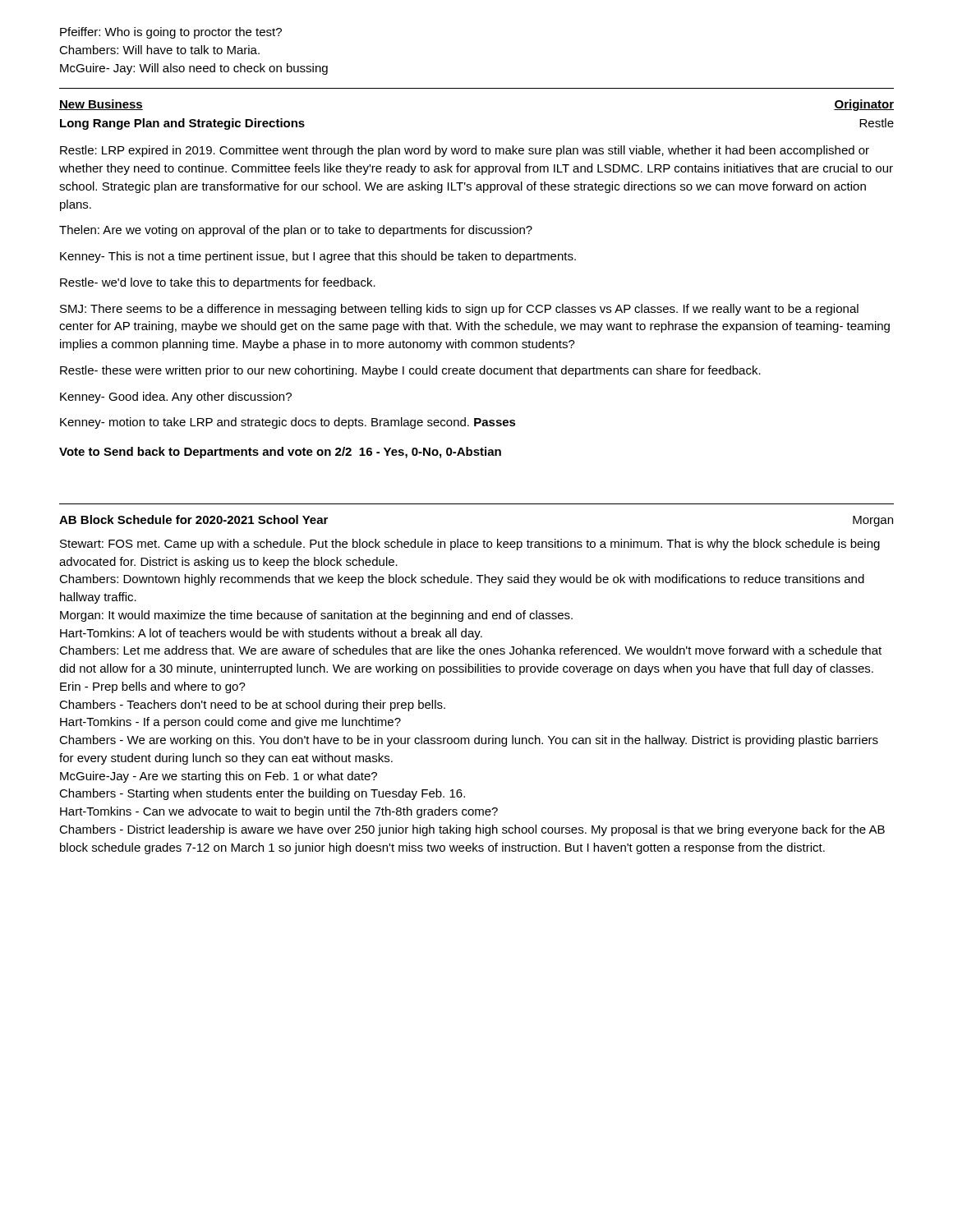Select the text block that reads "Thelen: Are we voting on approval"
This screenshot has height=1232, width=953.
[x=296, y=230]
